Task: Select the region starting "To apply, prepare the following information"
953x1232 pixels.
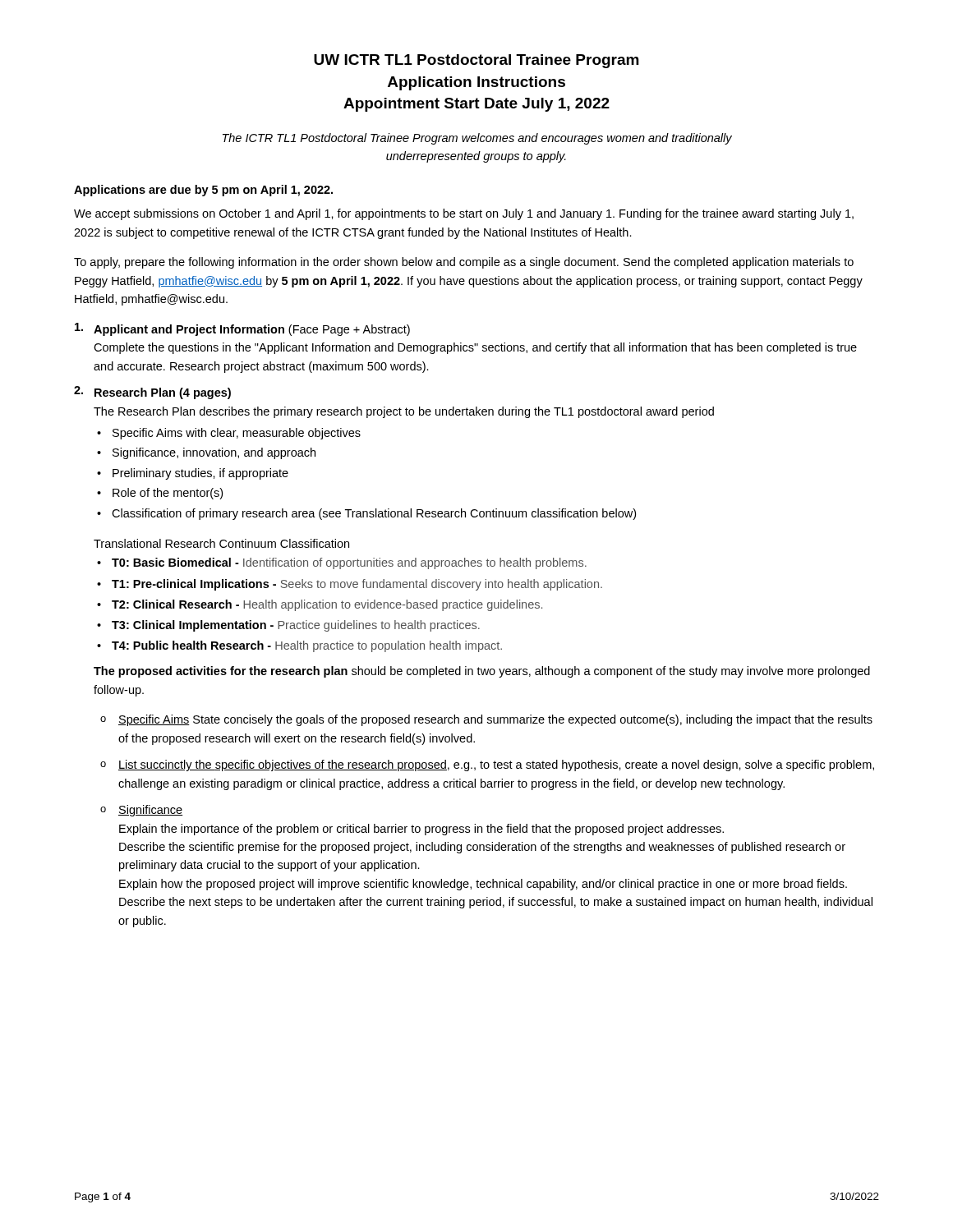Action: (x=468, y=281)
